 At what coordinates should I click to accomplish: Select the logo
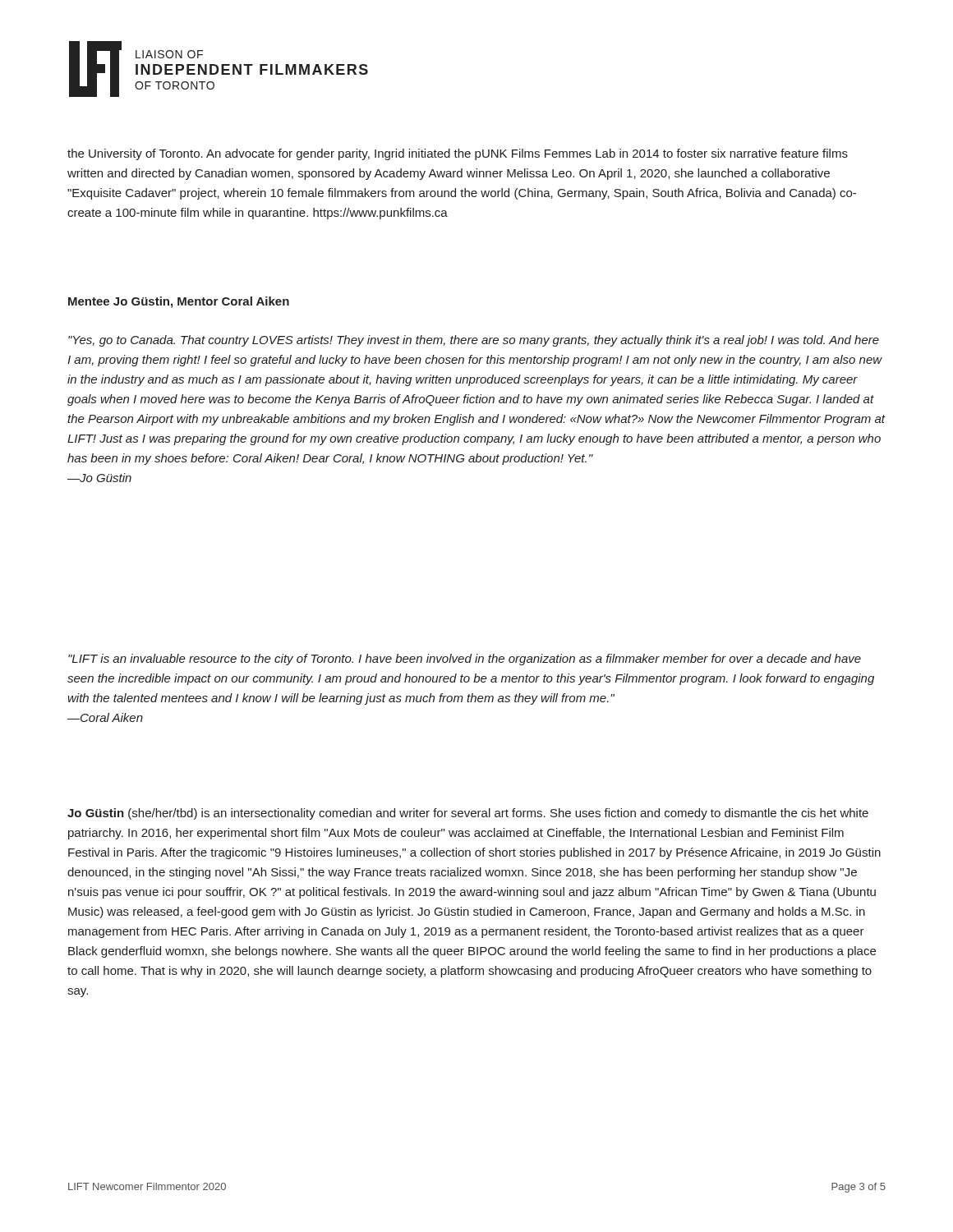218,70
